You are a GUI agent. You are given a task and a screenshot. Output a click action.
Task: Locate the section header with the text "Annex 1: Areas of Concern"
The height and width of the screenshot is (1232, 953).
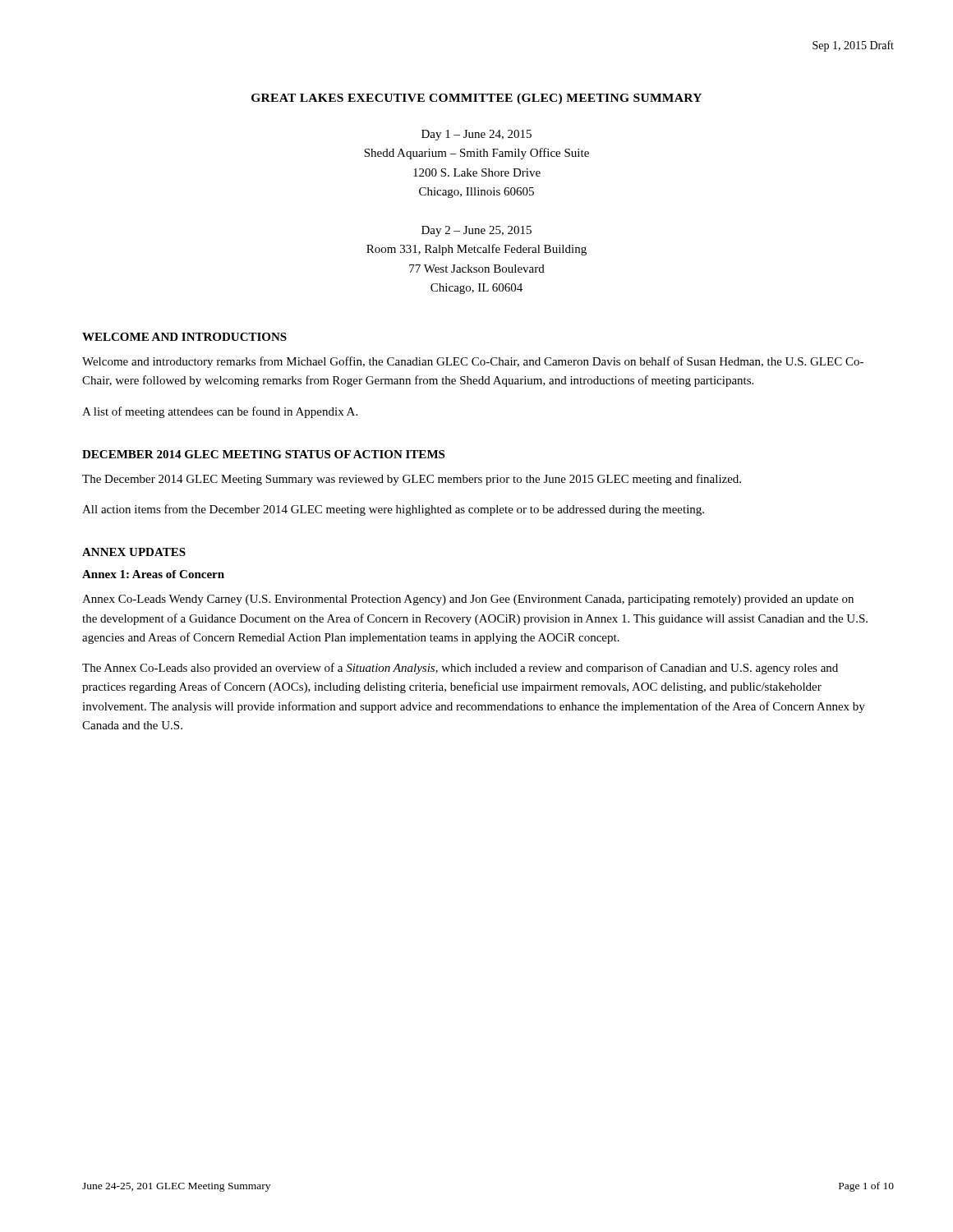click(x=153, y=574)
